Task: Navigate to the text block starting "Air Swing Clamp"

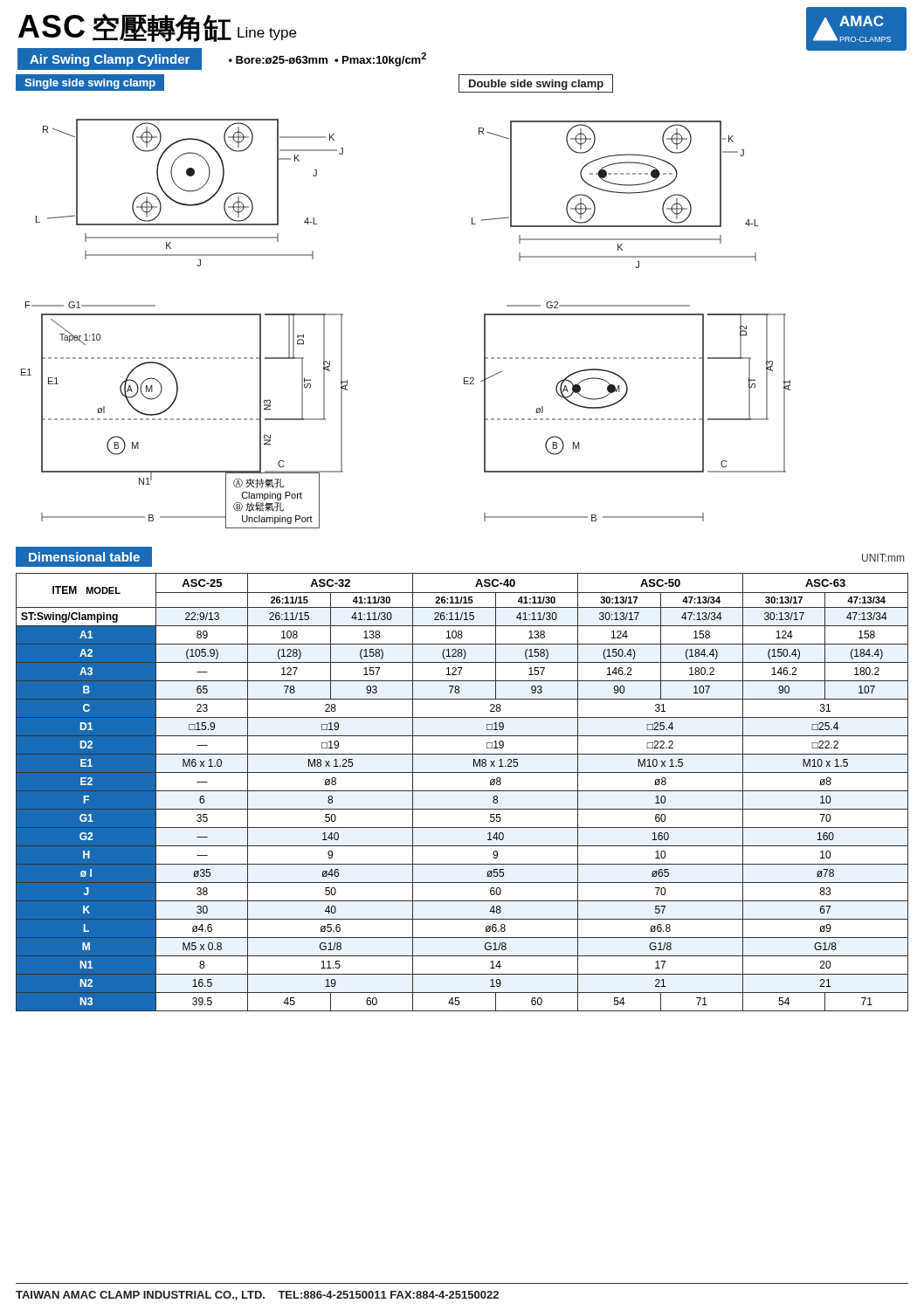Action: click(222, 59)
